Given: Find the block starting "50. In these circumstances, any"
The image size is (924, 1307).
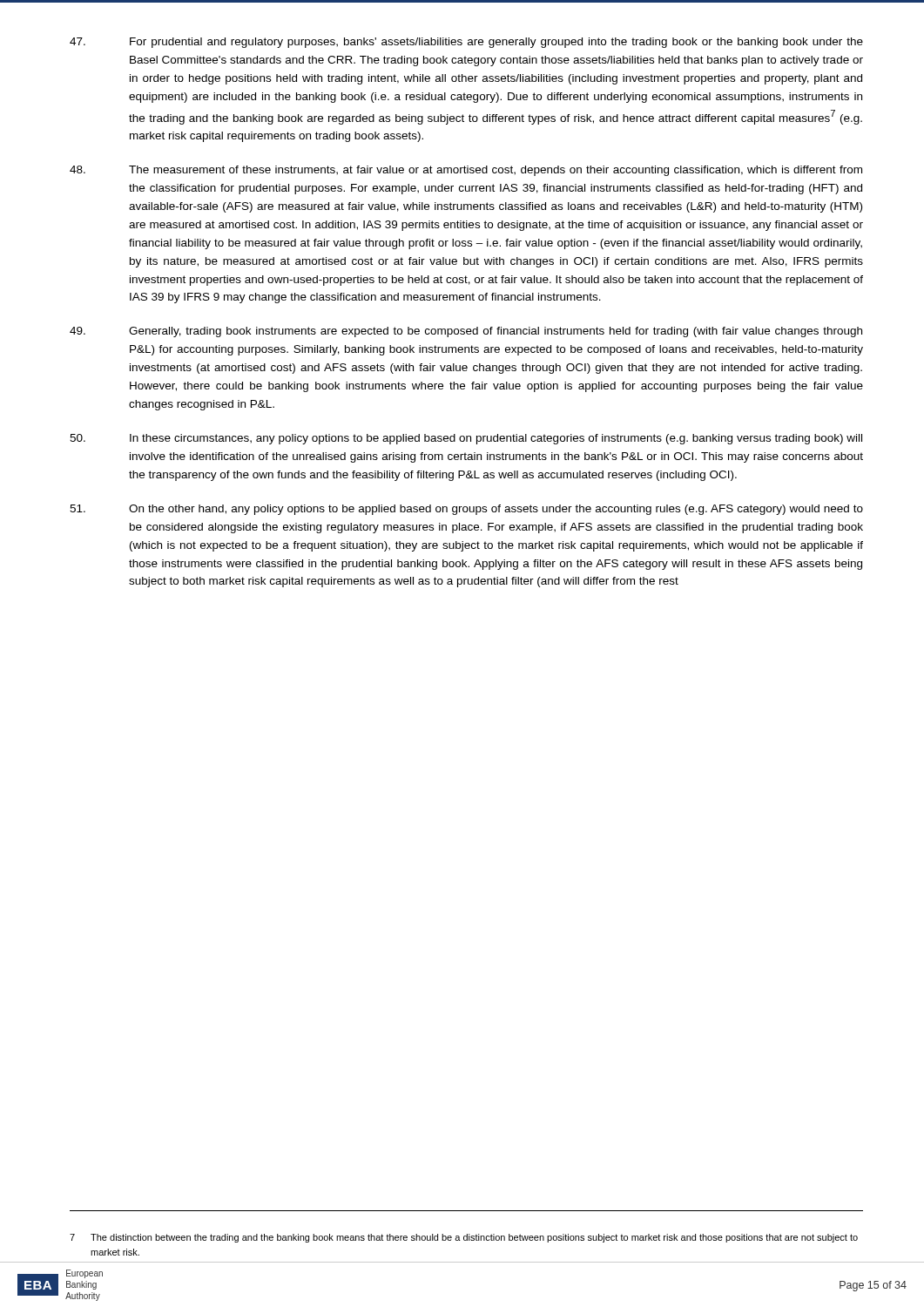Looking at the screenshot, I should (x=466, y=457).
